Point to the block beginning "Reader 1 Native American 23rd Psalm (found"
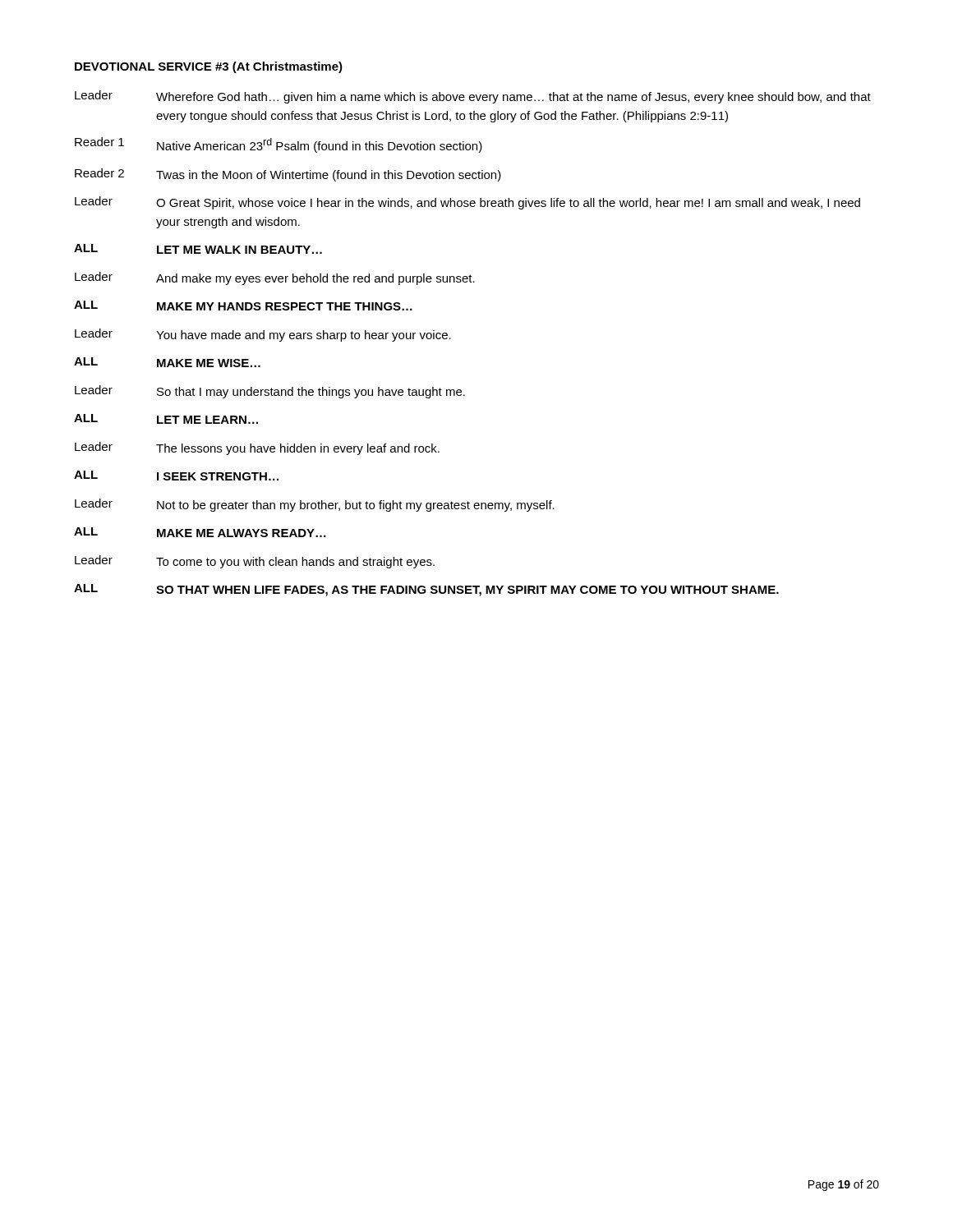Image resolution: width=953 pixels, height=1232 pixels. pyautogui.click(x=476, y=145)
